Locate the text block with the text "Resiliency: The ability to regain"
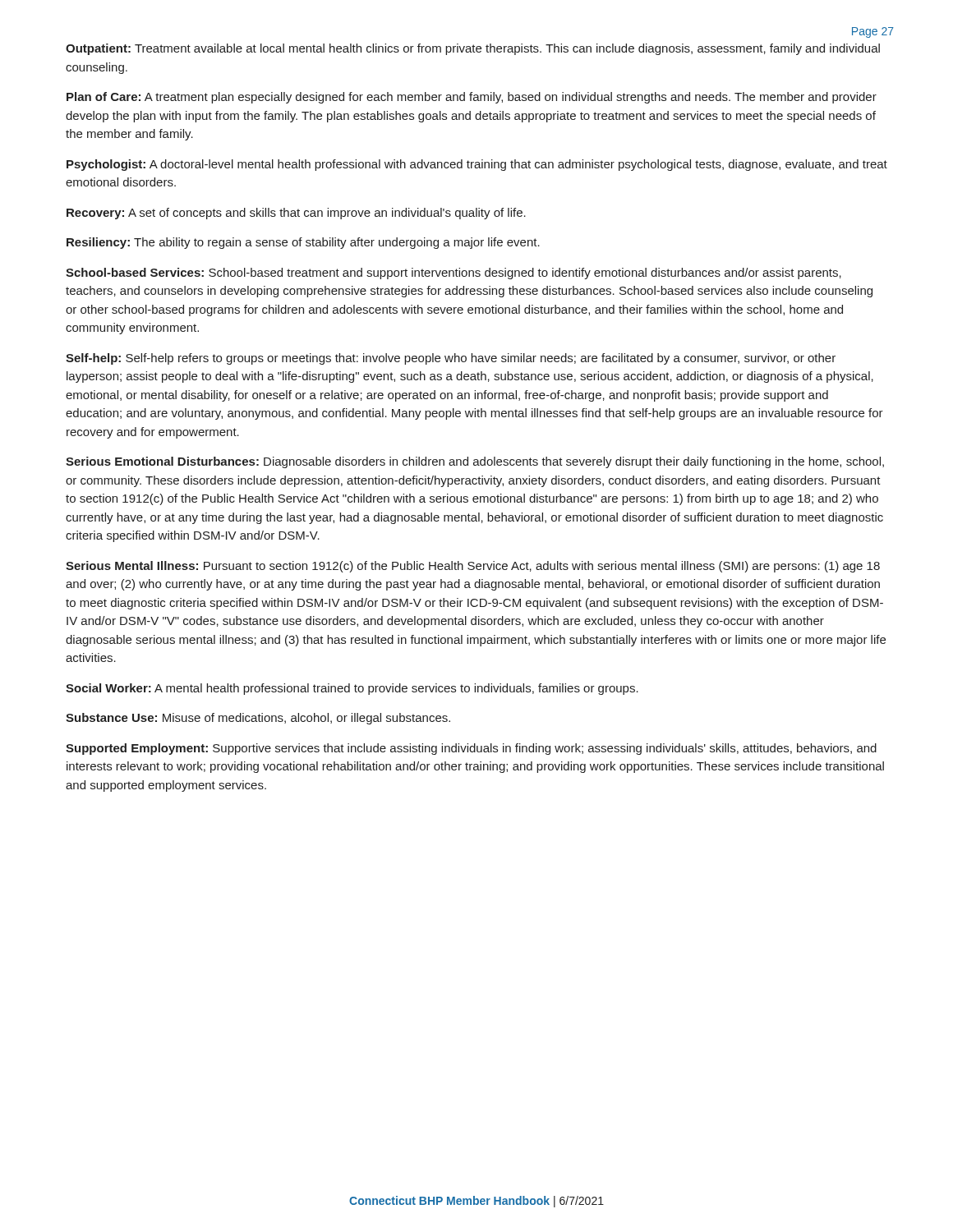Image resolution: width=953 pixels, height=1232 pixels. click(x=476, y=242)
